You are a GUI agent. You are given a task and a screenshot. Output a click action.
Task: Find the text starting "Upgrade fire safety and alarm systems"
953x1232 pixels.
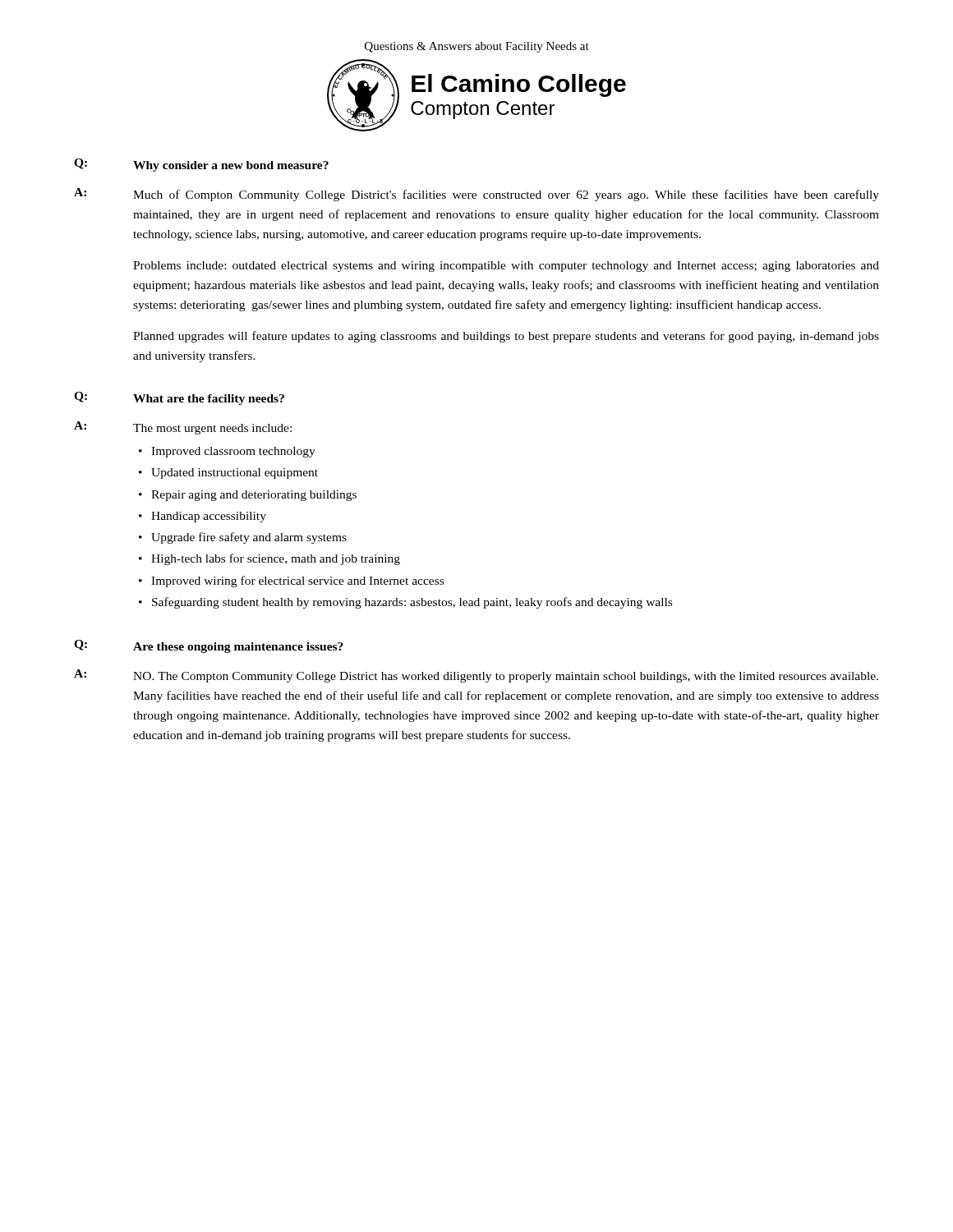[249, 537]
